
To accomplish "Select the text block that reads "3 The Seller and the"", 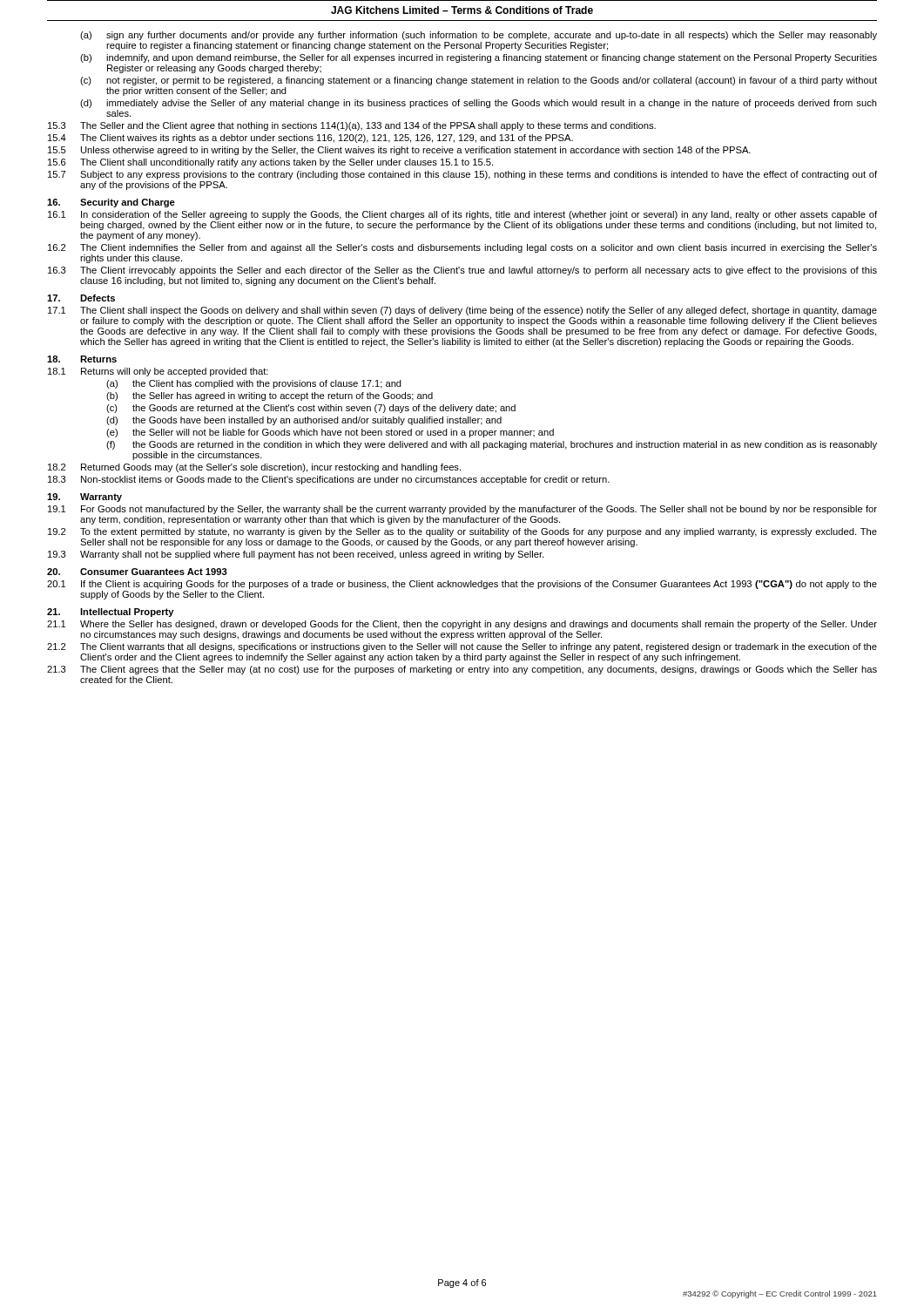I will click(462, 125).
